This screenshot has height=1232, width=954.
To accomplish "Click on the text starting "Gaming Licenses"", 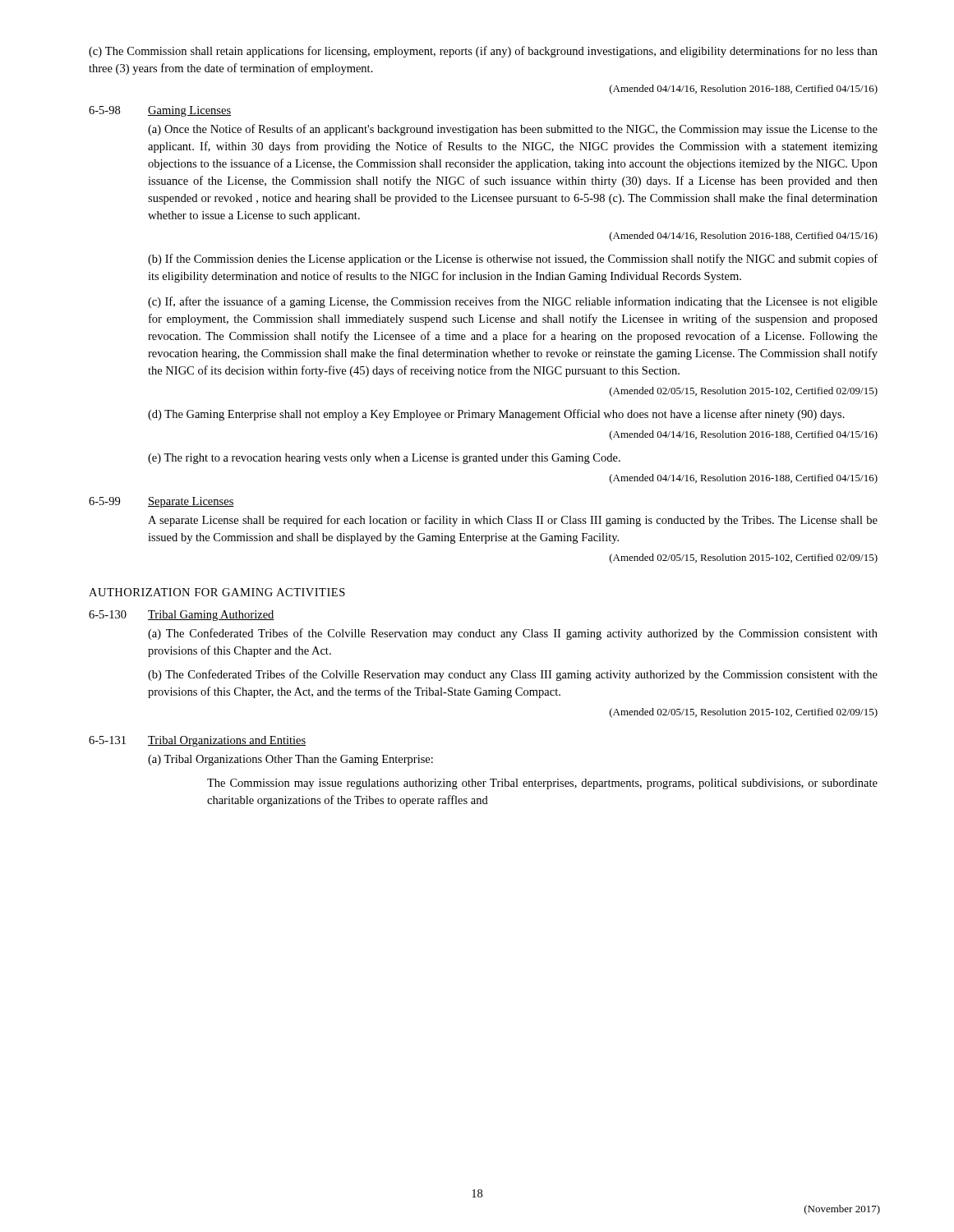I will coord(189,110).
